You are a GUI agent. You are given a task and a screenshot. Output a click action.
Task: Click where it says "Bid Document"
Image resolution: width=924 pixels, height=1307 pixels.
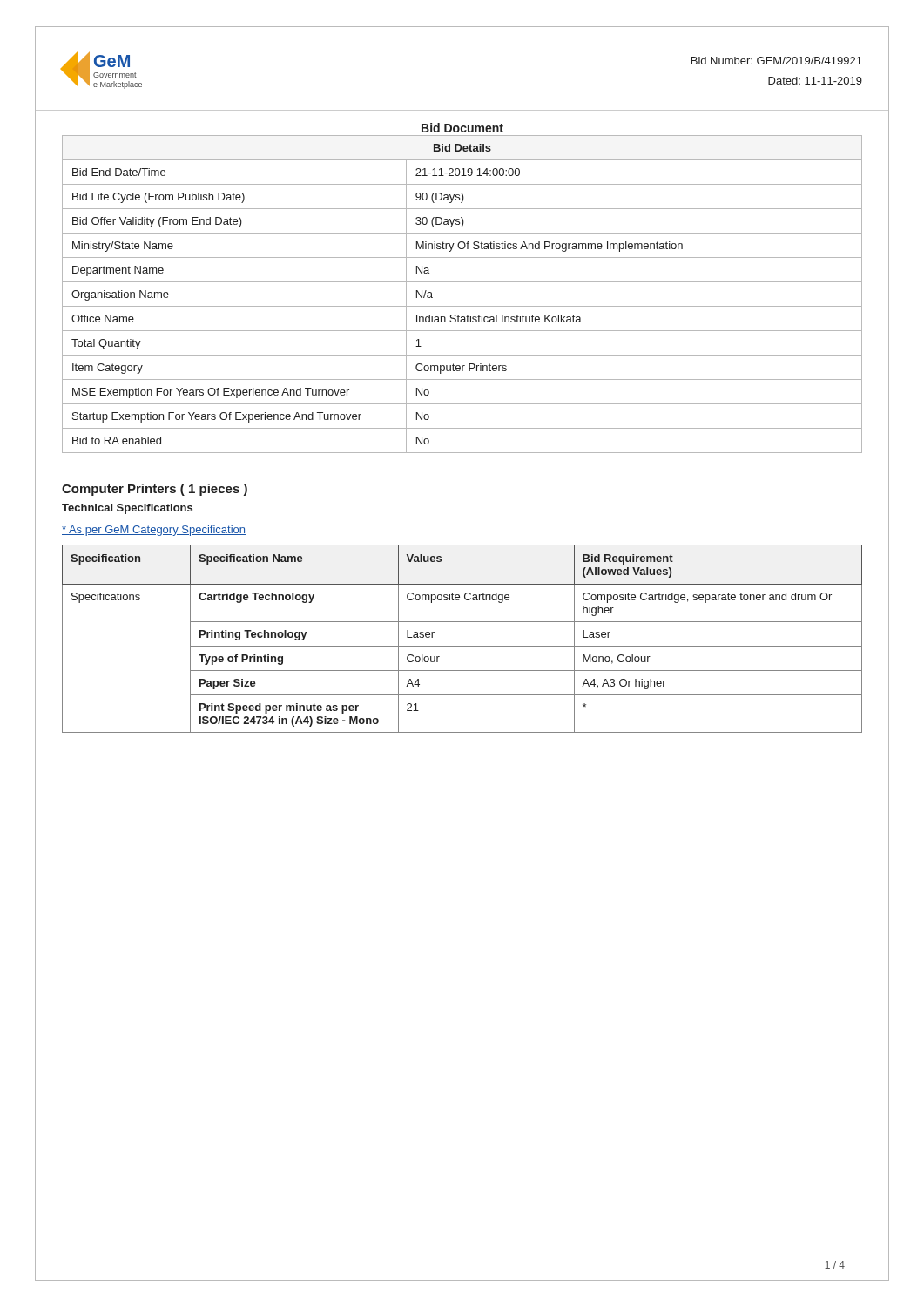click(x=462, y=128)
